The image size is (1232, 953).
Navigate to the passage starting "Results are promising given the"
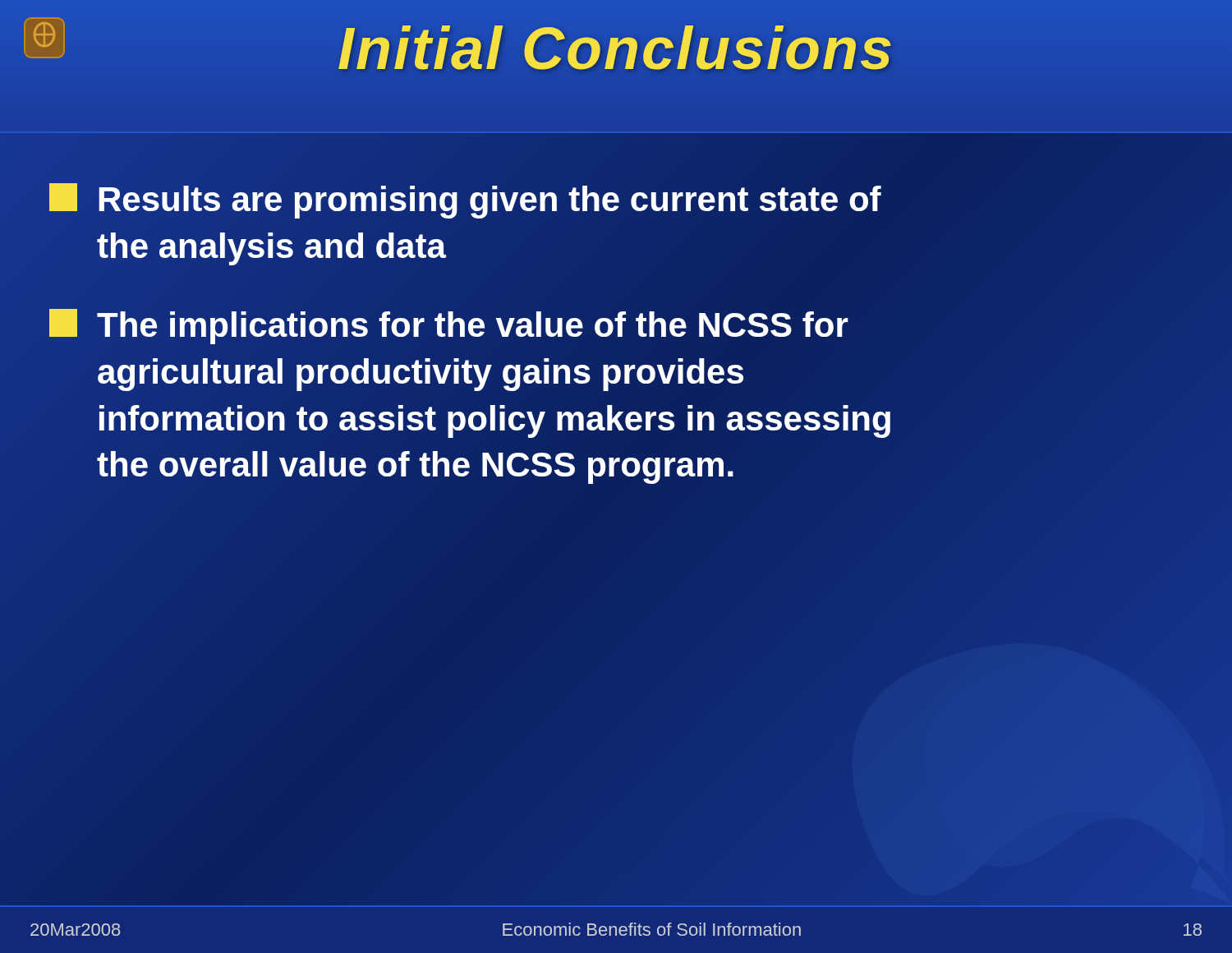coord(465,223)
